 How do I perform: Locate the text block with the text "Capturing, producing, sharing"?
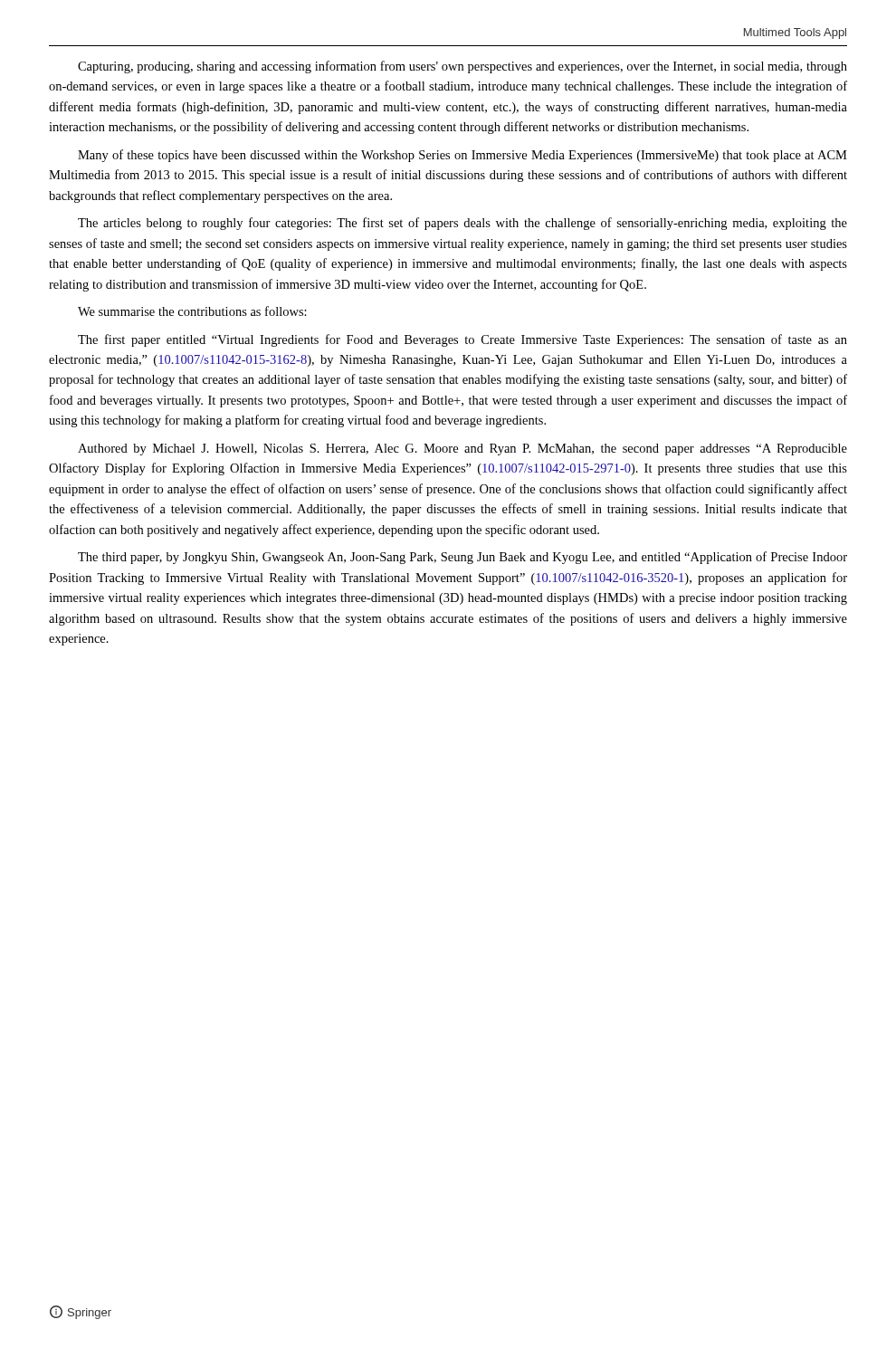click(448, 97)
